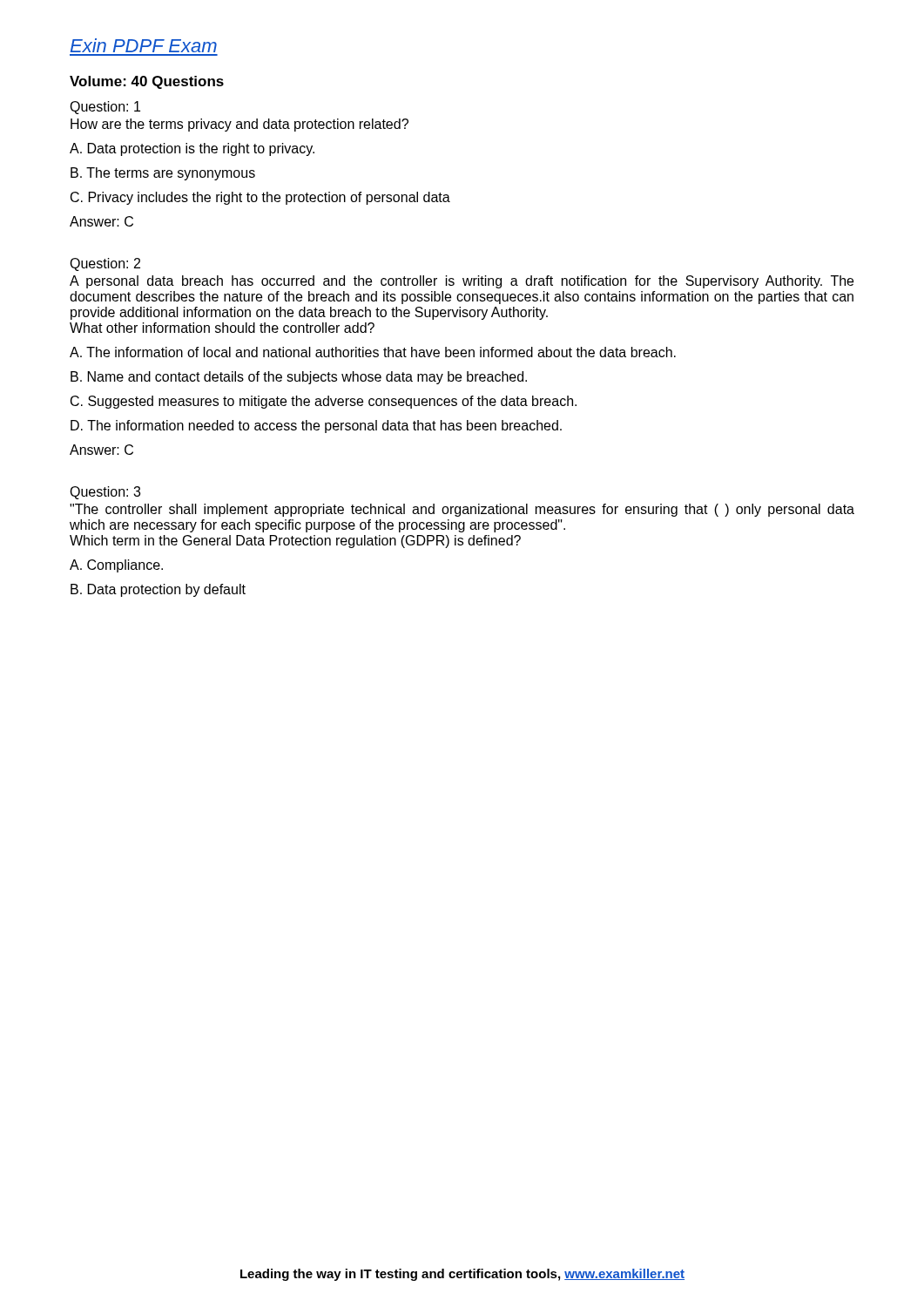Click on the list item that reads "B. Data protection"
The height and width of the screenshot is (1307, 924).
158,589
